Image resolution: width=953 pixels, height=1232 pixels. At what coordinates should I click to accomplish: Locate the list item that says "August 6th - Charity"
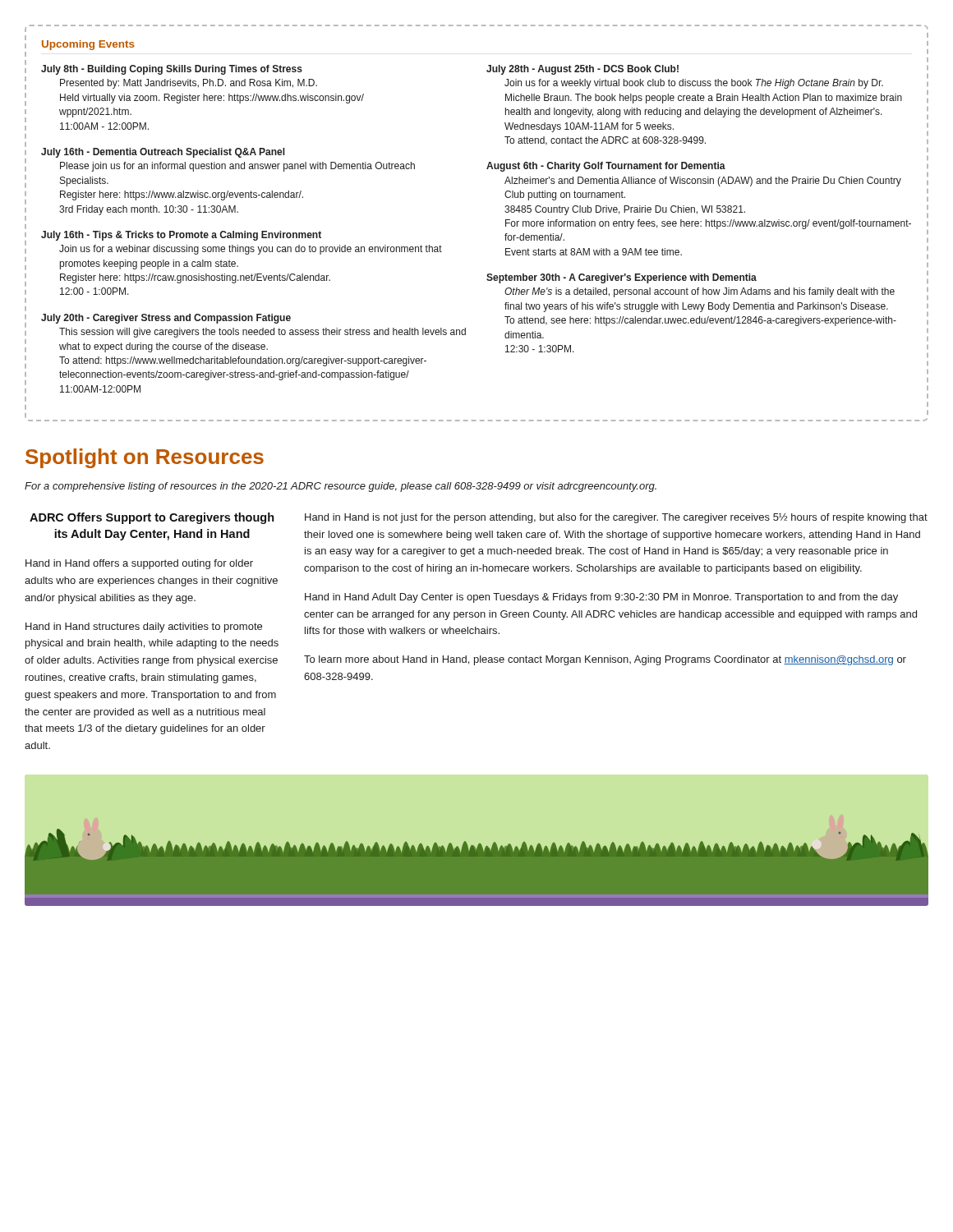699,210
